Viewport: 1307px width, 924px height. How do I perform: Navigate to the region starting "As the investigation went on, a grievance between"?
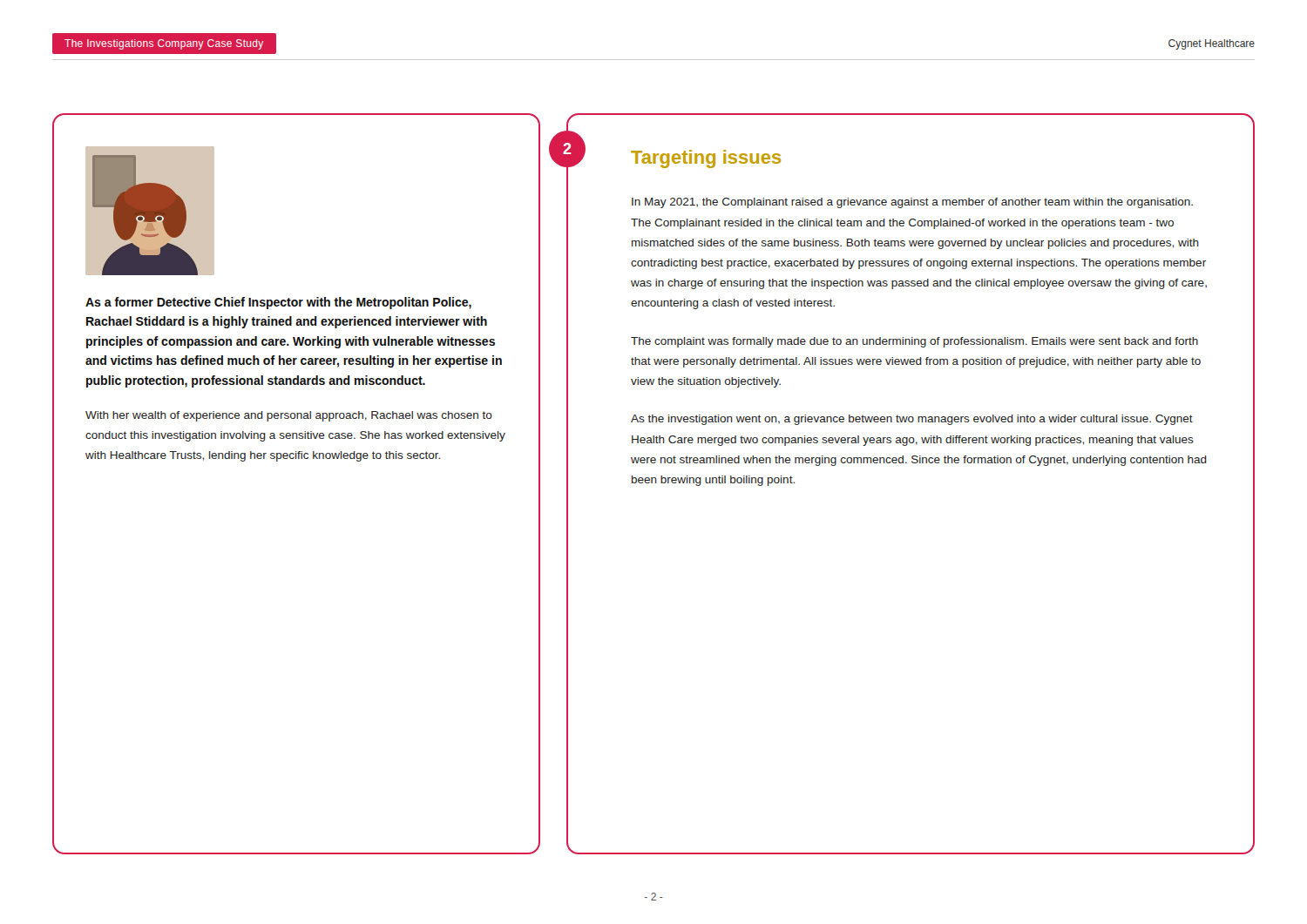pyautogui.click(x=919, y=449)
